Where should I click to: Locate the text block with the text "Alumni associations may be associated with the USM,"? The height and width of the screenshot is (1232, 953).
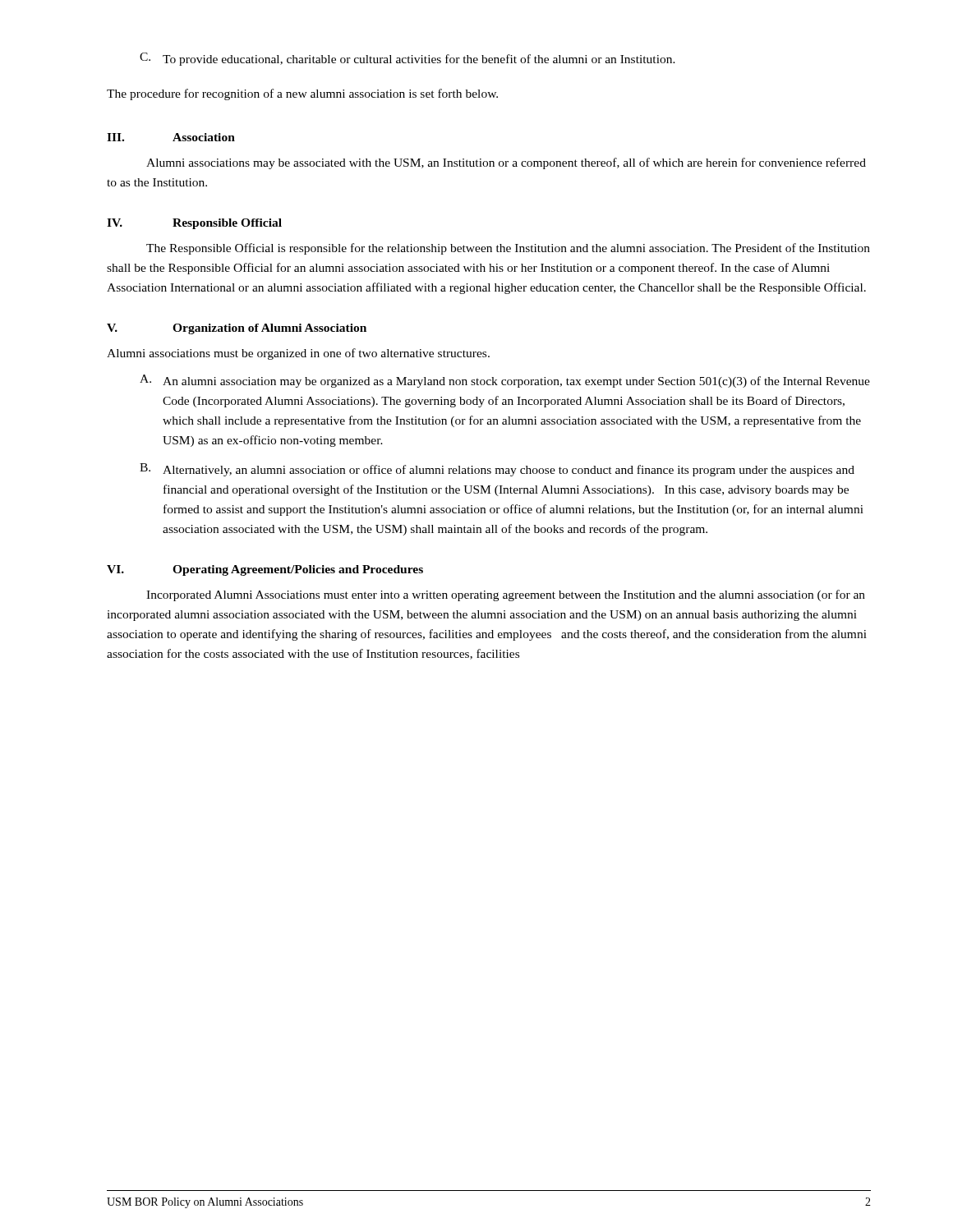coord(486,172)
